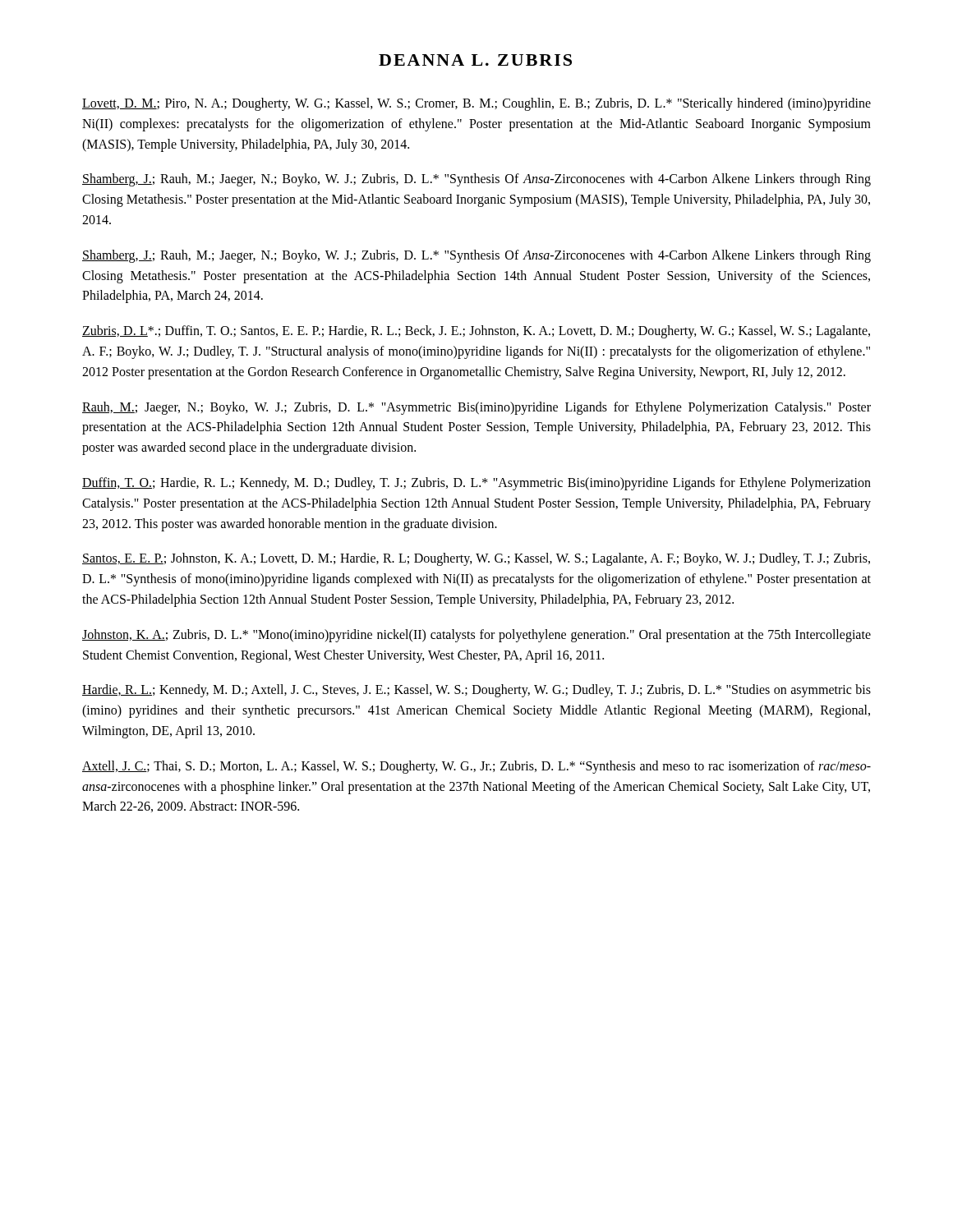953x1232 pixels.
Task: Point to the block beginning "Zubris, D. L*.; Duffin, T."
Action: pyautogui.click(x=476, y=351)
